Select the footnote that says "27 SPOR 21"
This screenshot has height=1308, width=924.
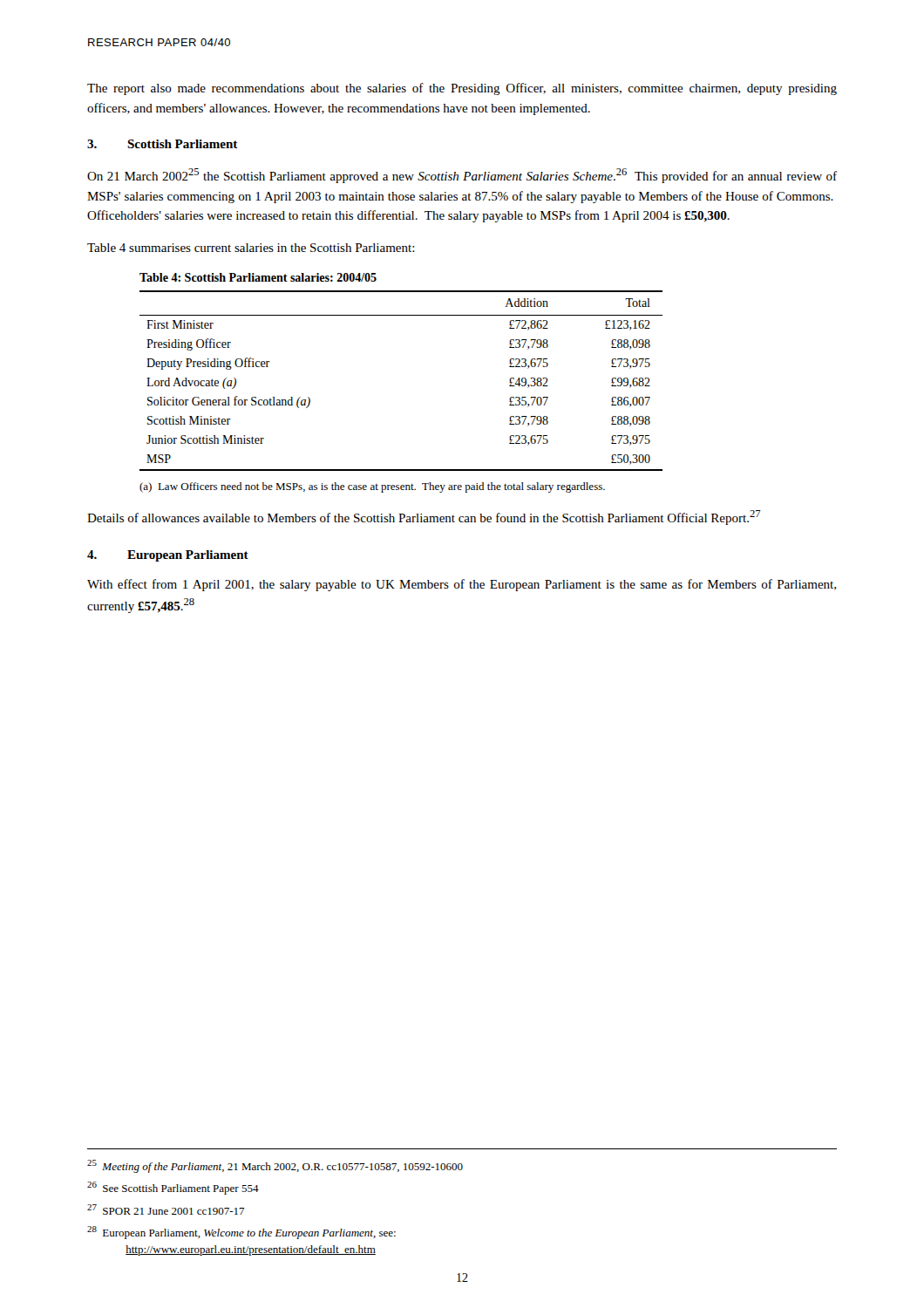click(166, 1209)
